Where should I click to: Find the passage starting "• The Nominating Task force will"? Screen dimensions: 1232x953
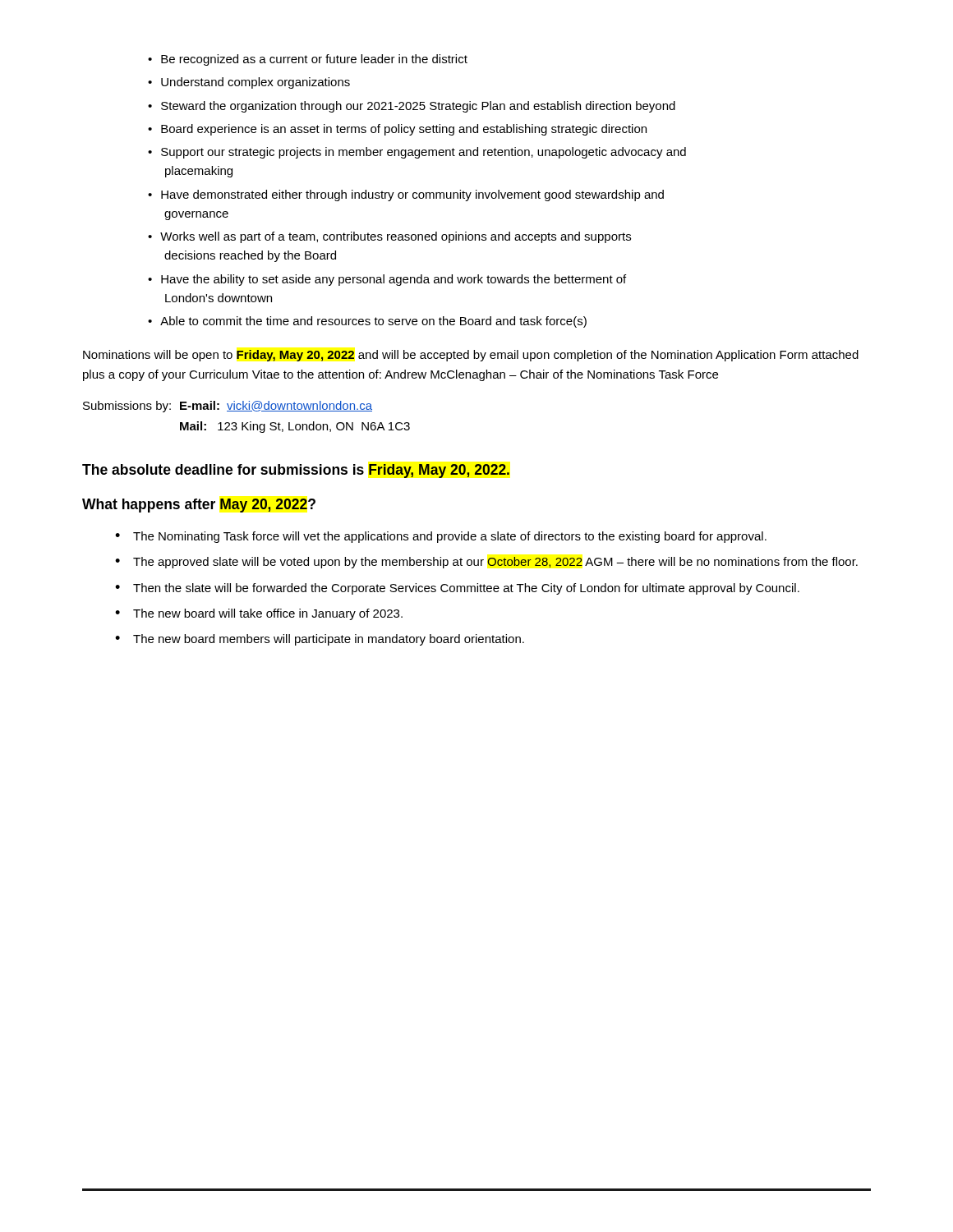[441, 536]
